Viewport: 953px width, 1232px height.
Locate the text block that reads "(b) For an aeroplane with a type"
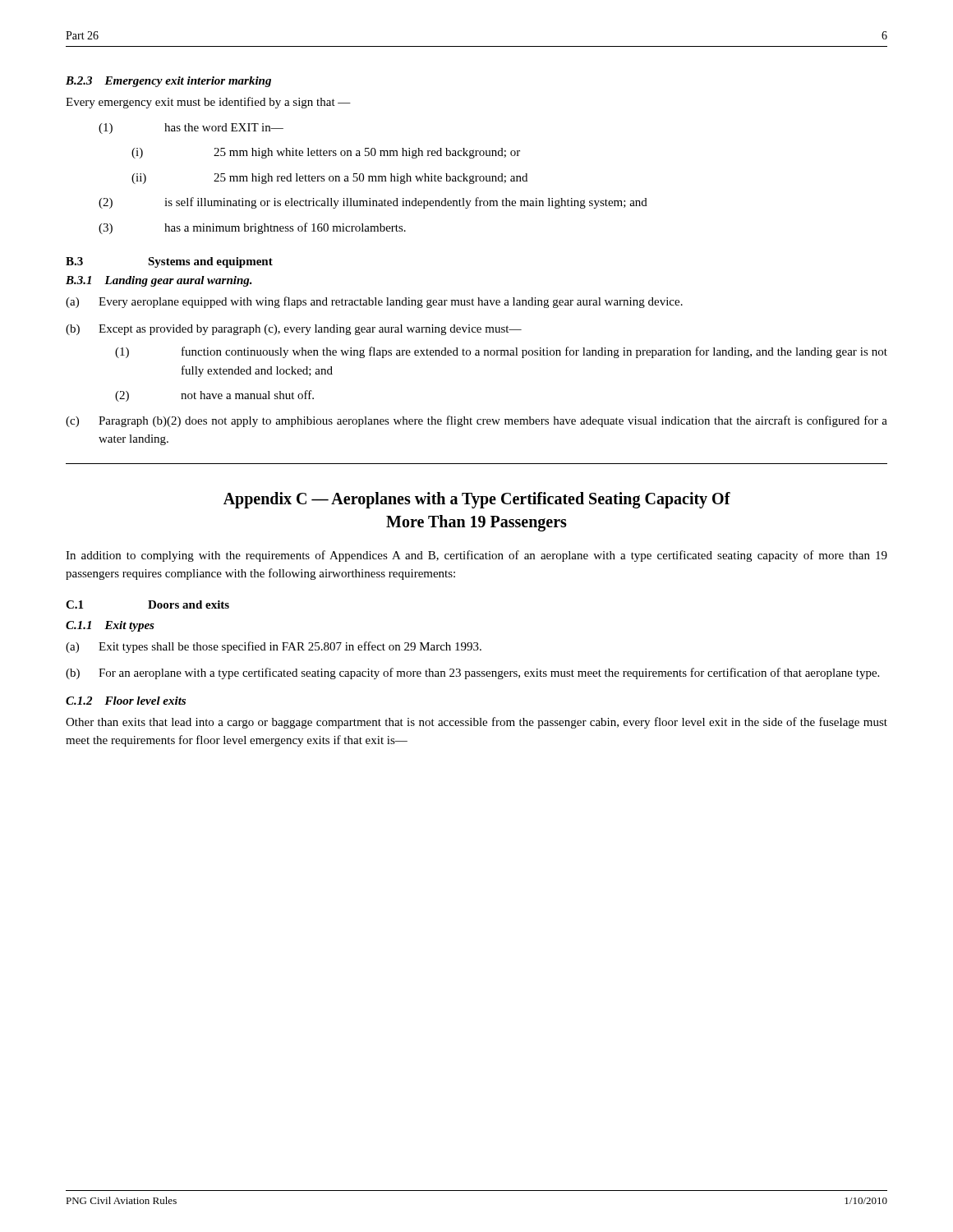473,673
